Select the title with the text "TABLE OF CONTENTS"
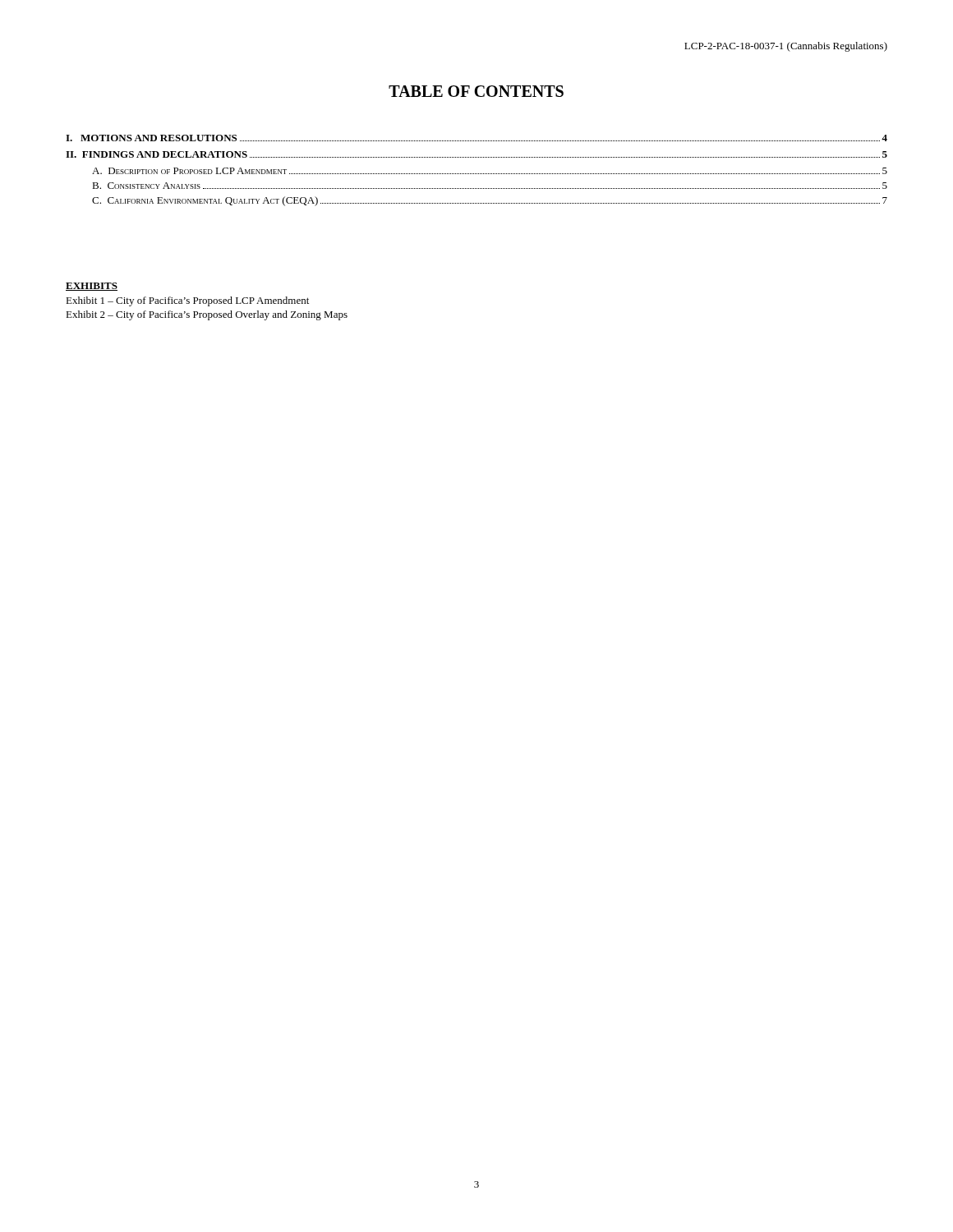953x1232 pixels. point(476,92)
